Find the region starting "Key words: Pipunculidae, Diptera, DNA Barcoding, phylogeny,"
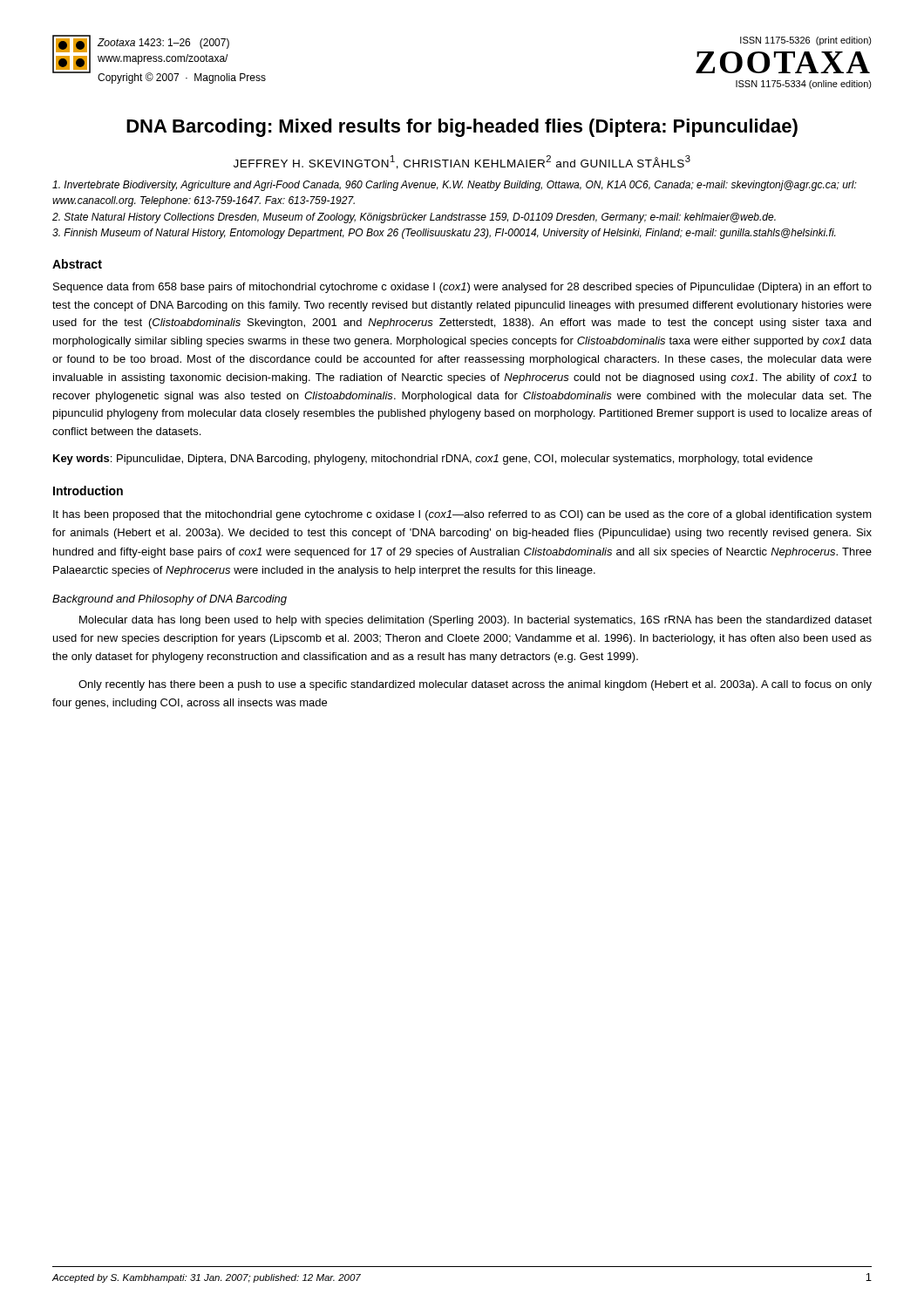 pyautogui.click(x=433, y=458)
